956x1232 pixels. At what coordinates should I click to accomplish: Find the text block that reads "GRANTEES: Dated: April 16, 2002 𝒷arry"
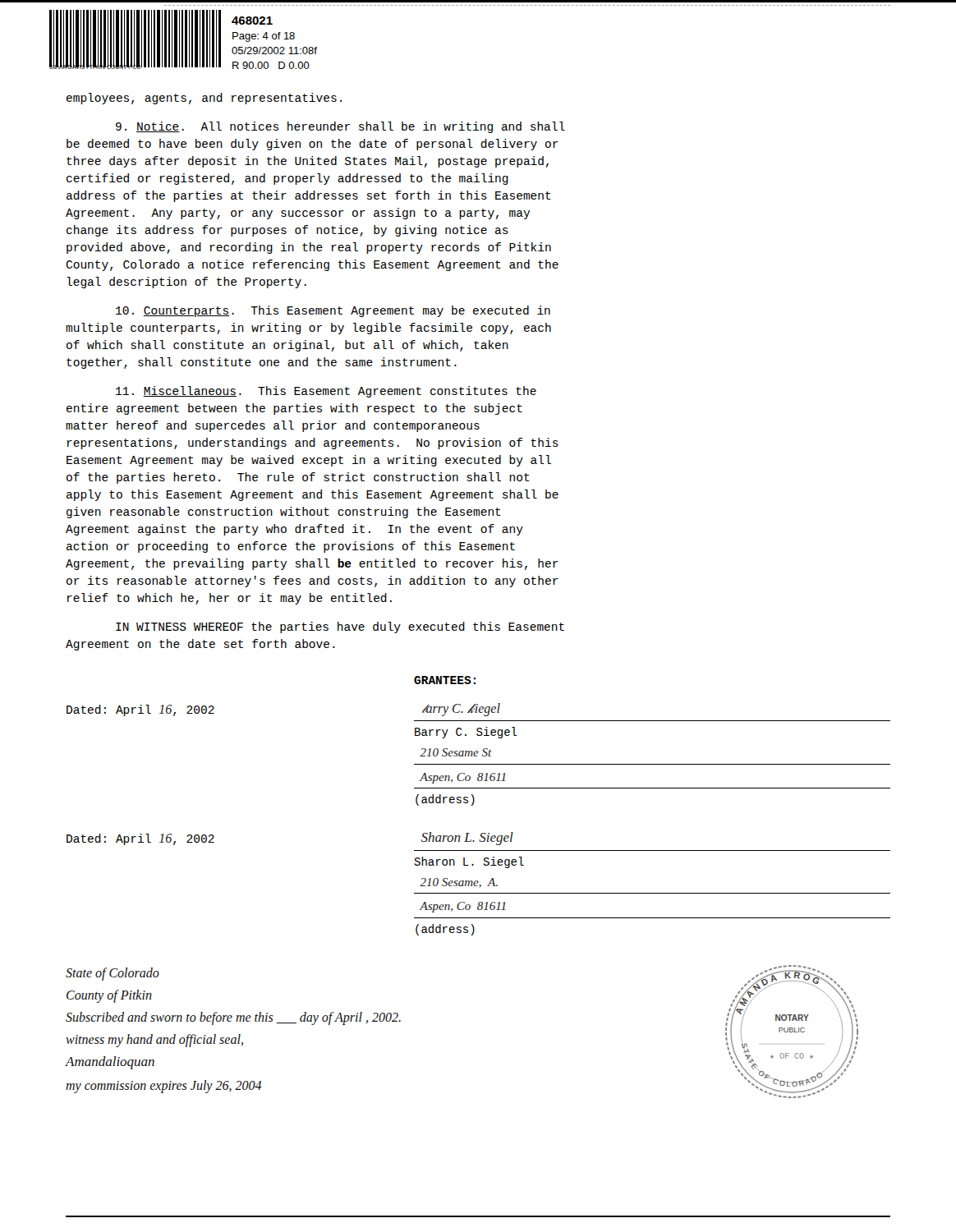478,805
